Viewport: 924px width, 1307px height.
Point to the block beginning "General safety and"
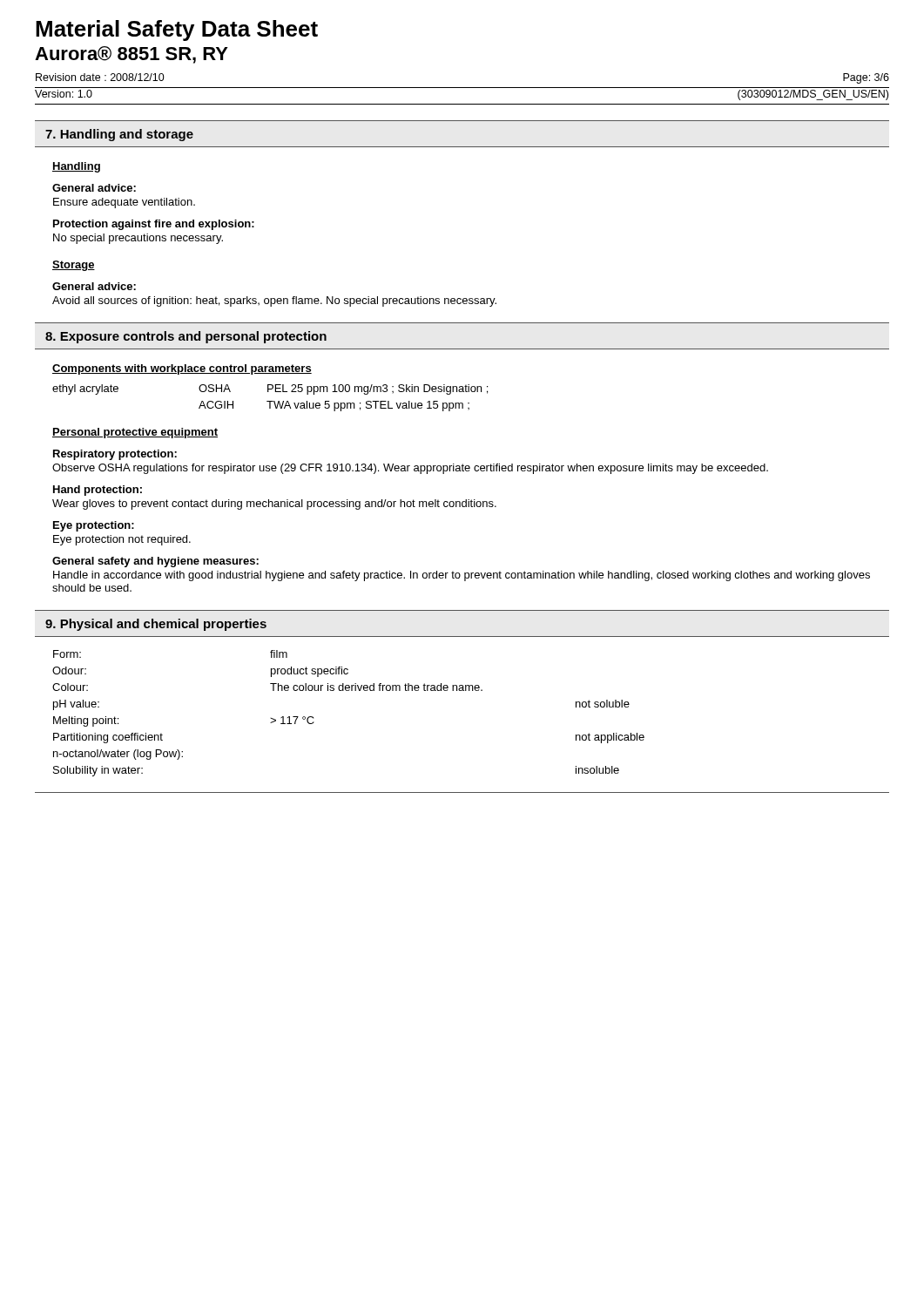tap(471, 574)
